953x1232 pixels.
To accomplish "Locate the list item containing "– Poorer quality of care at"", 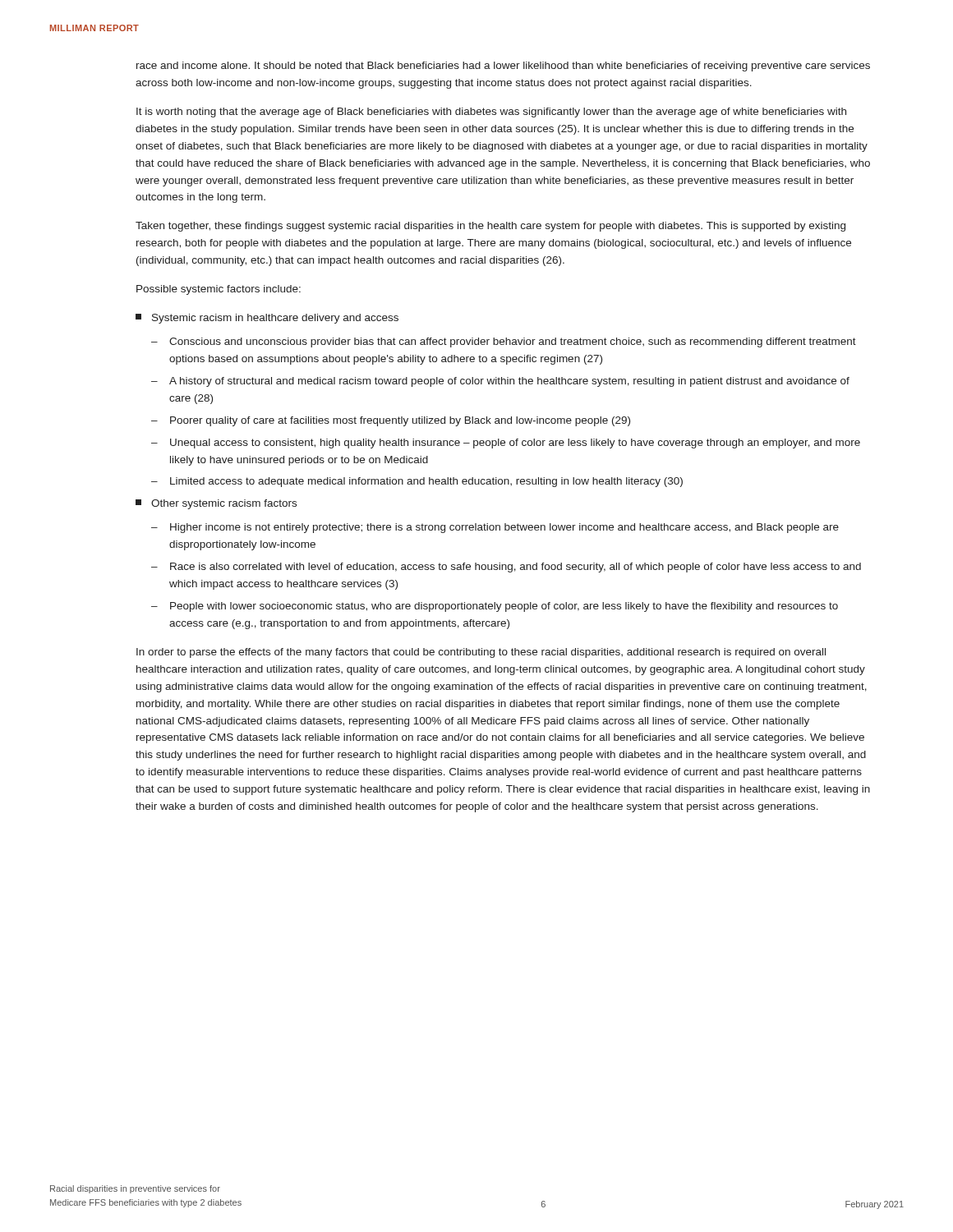I will pyautogui.click(x=511, y=421).
